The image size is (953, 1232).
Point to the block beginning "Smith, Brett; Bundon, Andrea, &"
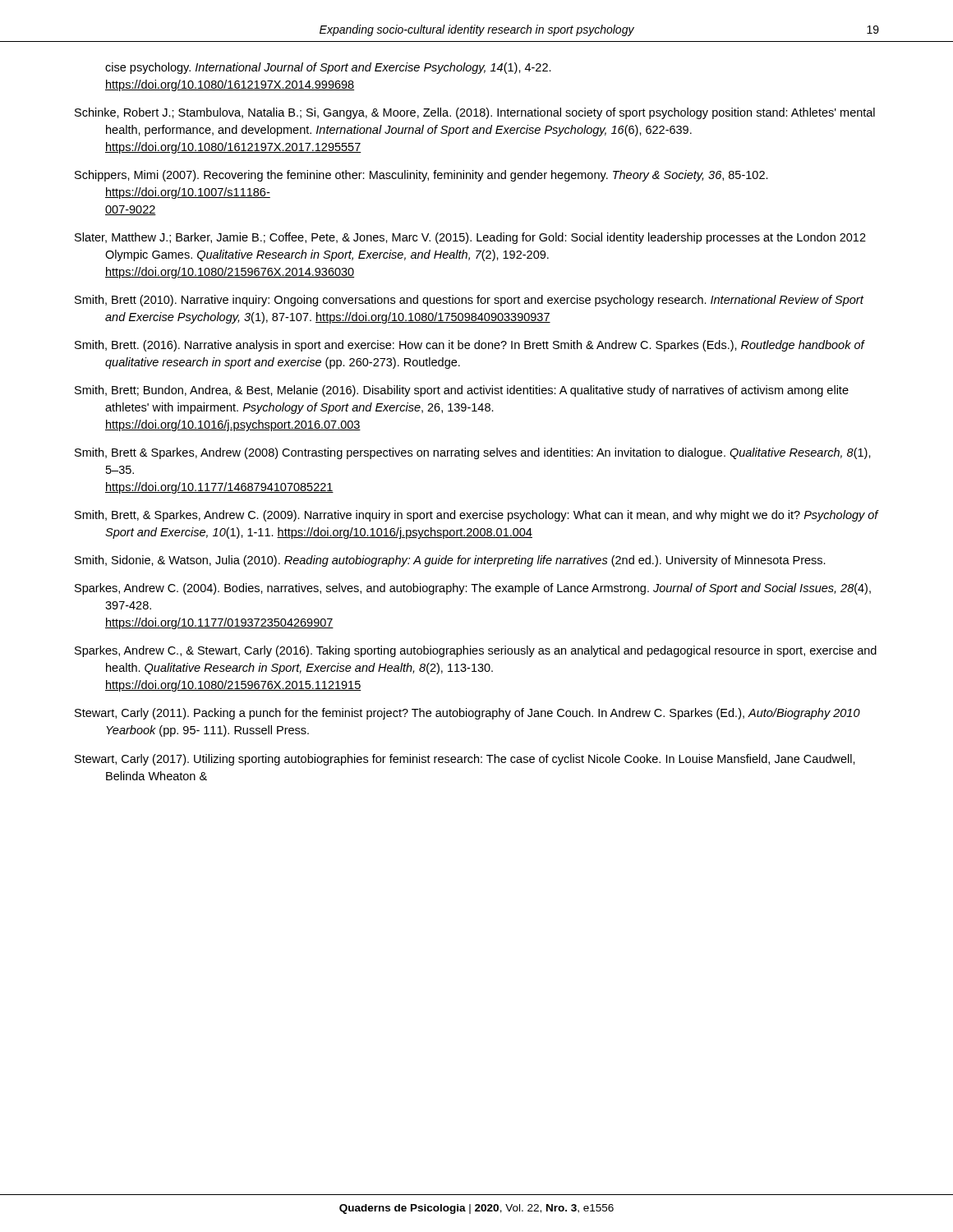point(476,408)
